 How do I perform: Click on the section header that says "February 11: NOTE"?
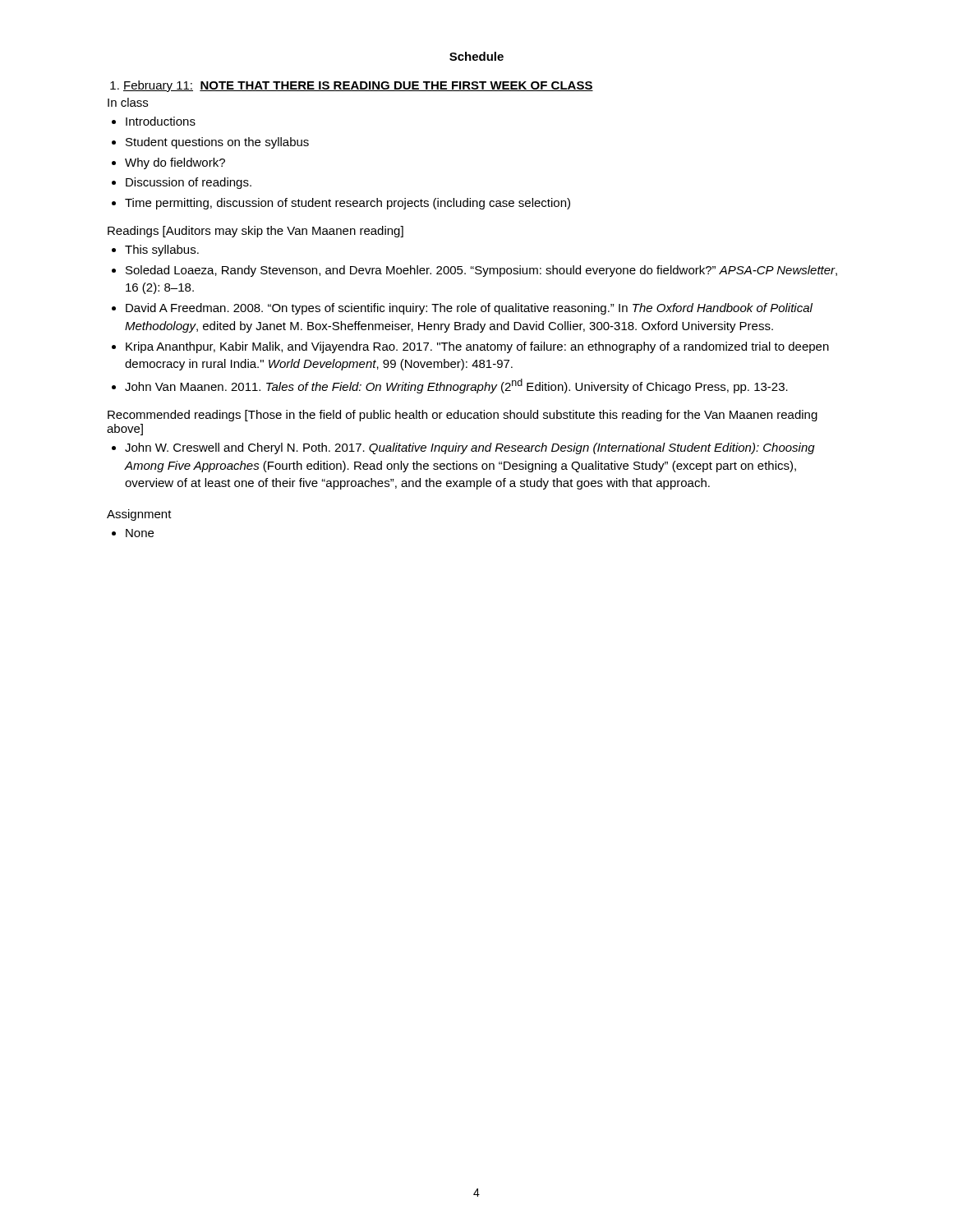476,85
